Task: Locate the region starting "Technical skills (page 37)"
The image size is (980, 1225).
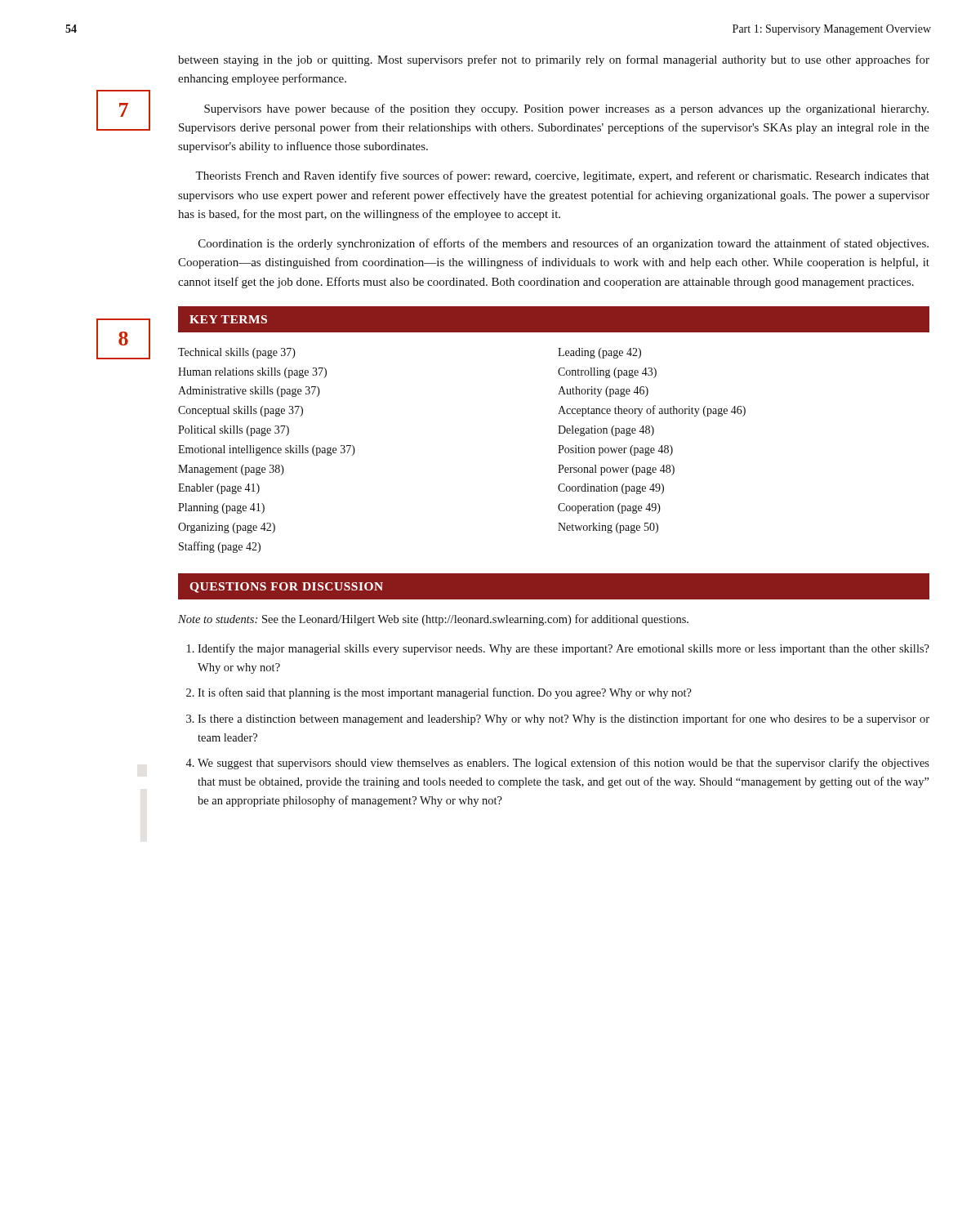Action: click(237, 352)
